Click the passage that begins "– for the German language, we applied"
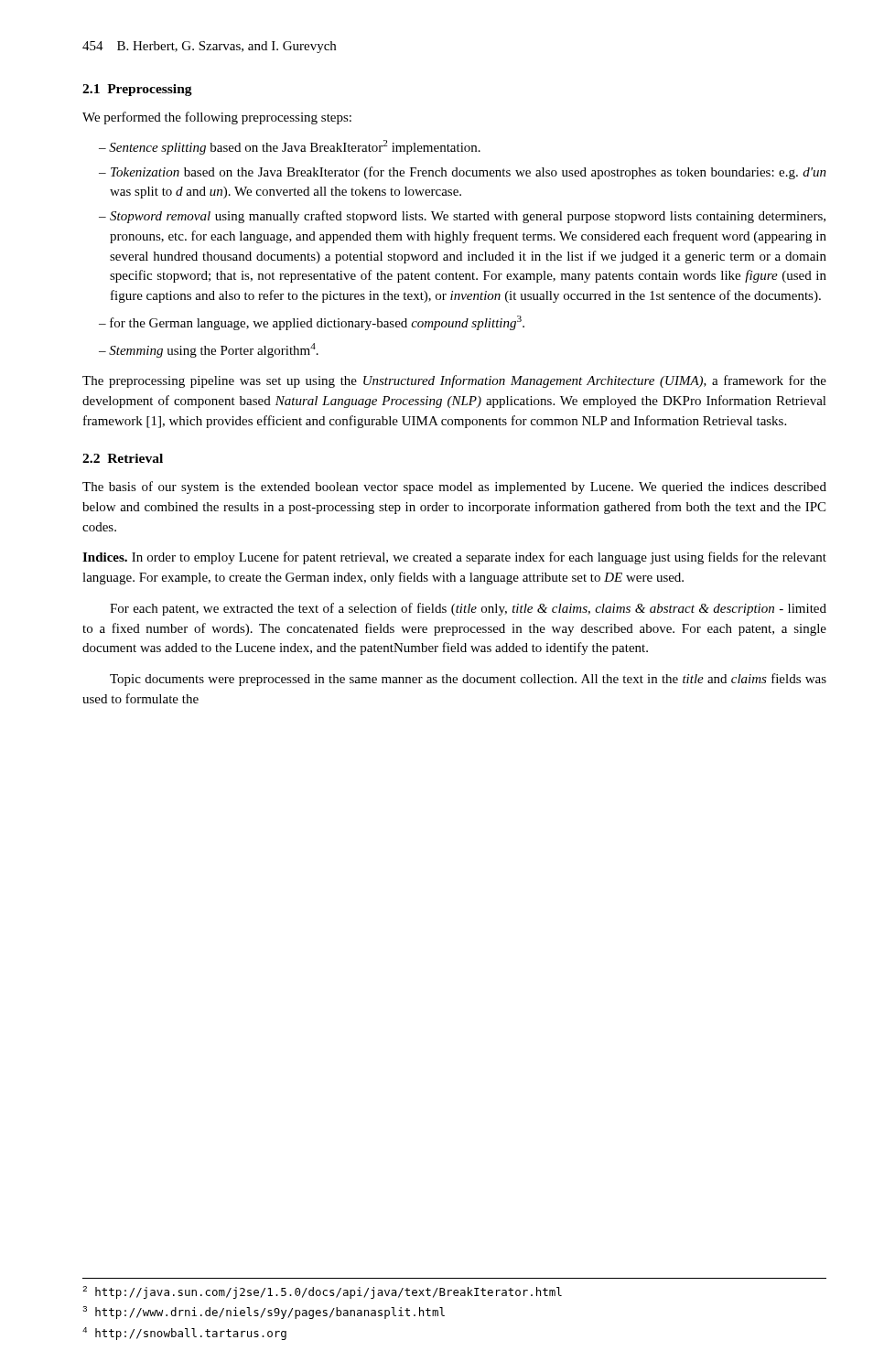The height and width of the screenshot is (1372, 895). (x=312, y=321)
